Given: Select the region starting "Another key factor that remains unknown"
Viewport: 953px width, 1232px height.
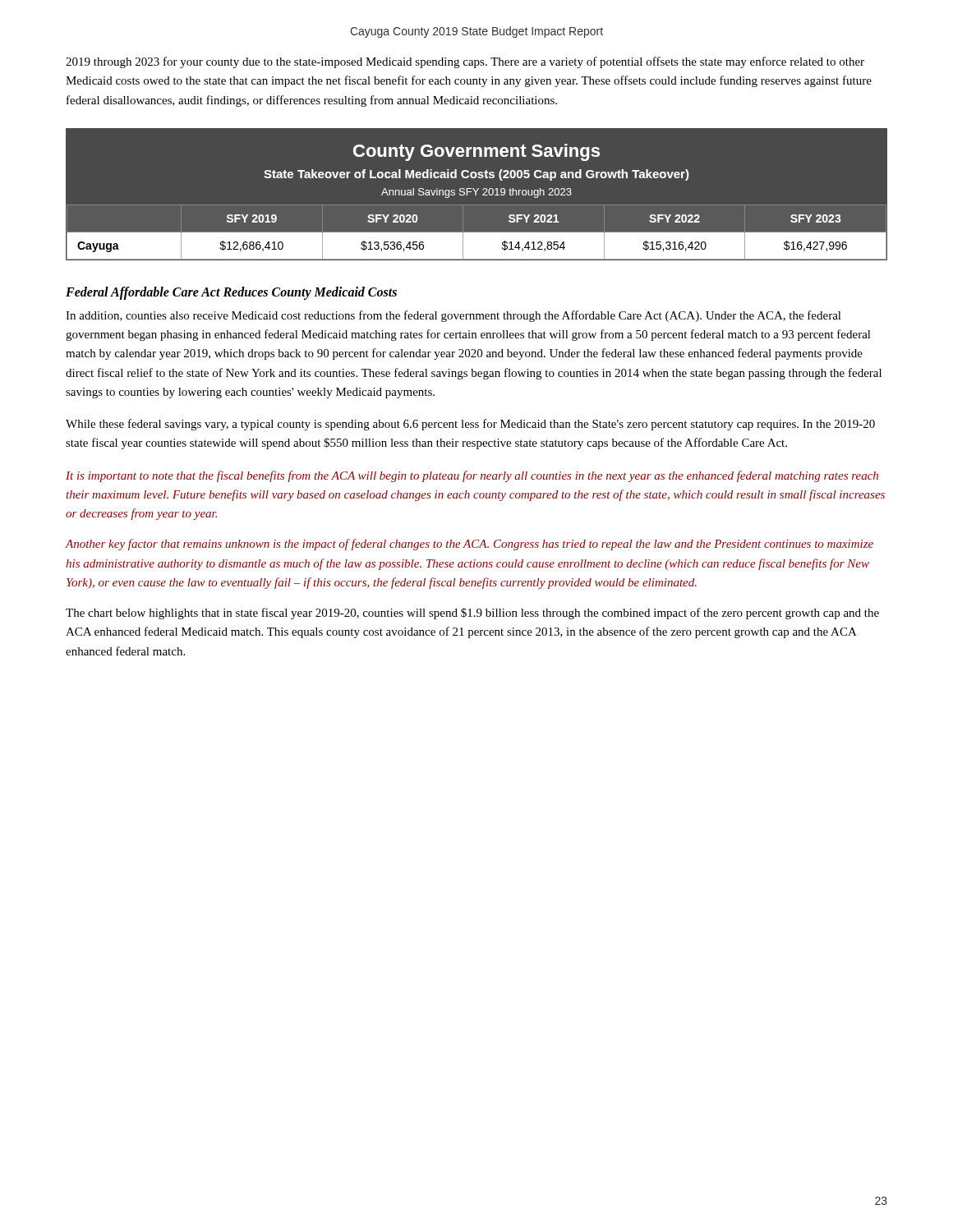Looking at the screenshot, I should point(470,563).
